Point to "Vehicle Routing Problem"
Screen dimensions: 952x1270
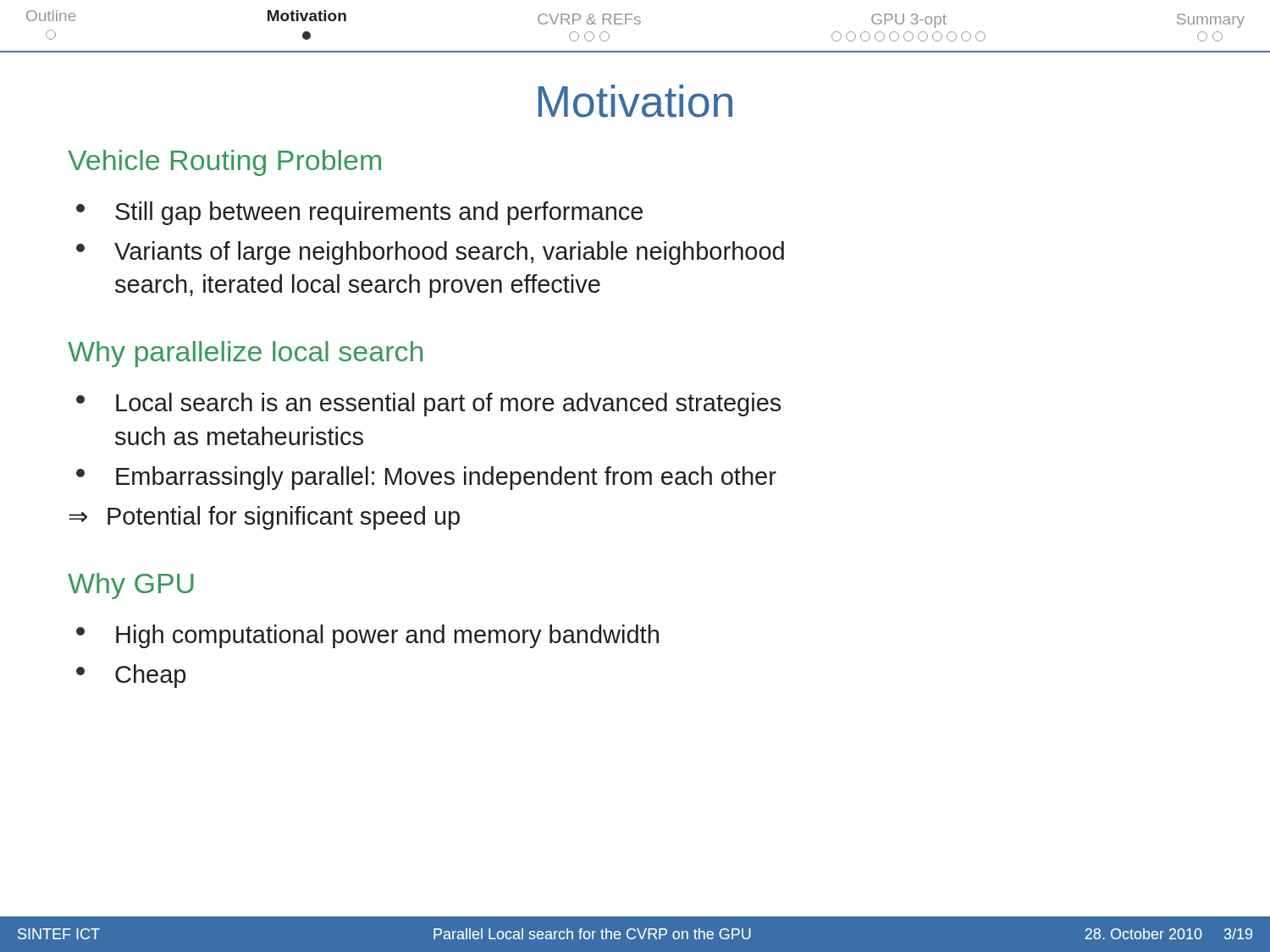click(x=225, y=160)
